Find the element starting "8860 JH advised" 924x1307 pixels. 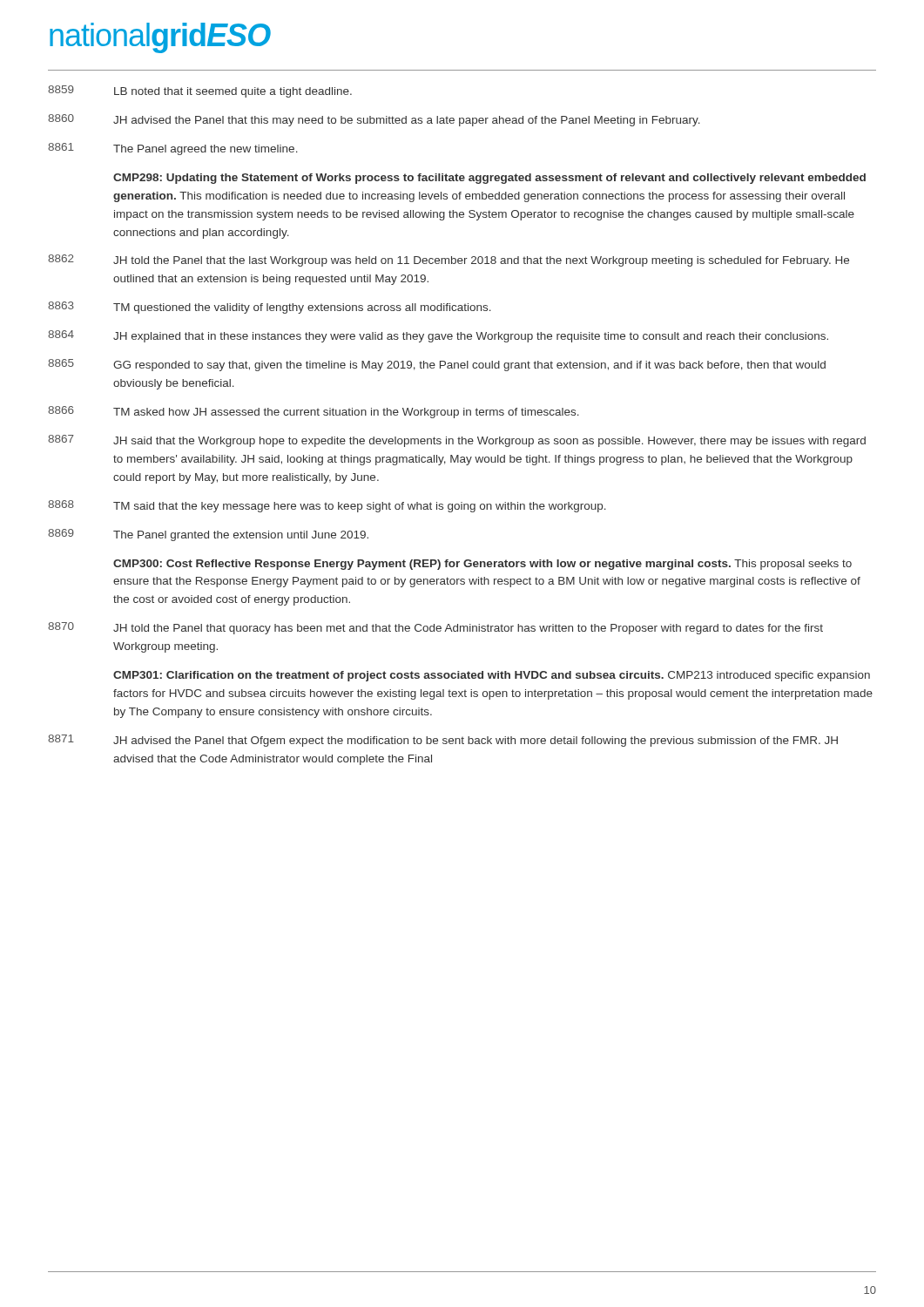[462, 121]
